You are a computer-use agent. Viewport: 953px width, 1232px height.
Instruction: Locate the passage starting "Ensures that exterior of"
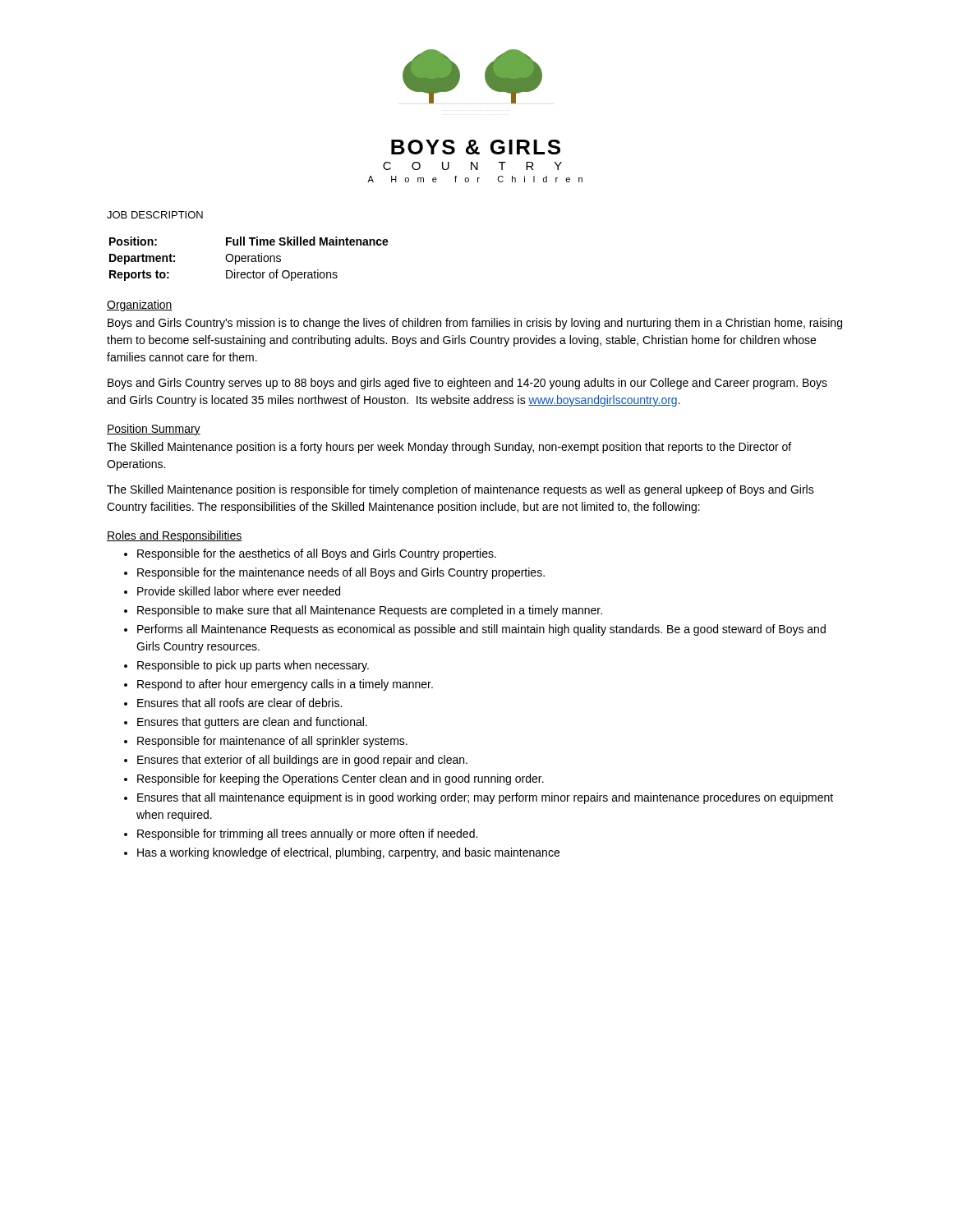[x=302, y=760]
